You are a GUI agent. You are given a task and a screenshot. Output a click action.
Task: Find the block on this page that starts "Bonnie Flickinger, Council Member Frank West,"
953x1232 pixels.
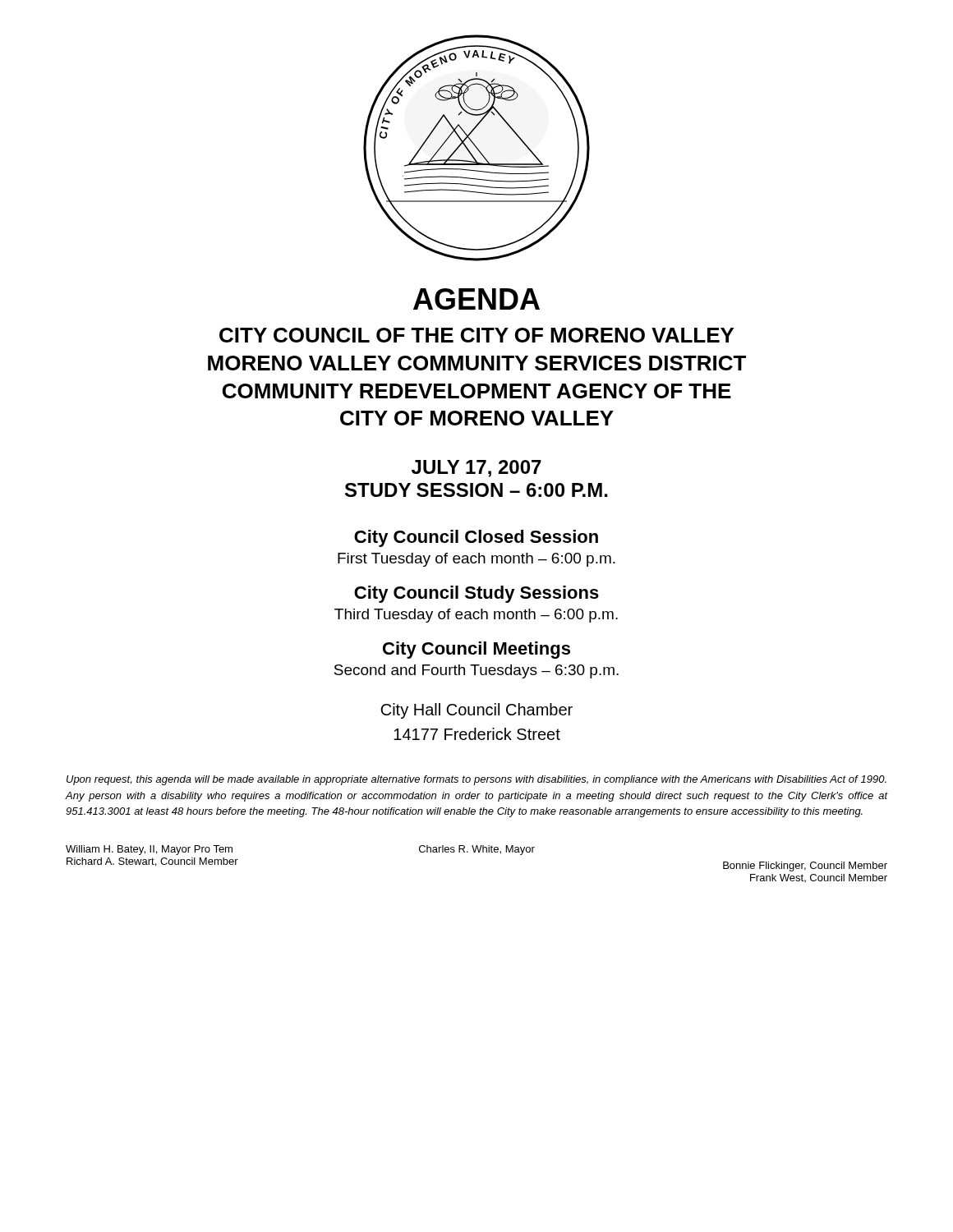tap(805, 871)
